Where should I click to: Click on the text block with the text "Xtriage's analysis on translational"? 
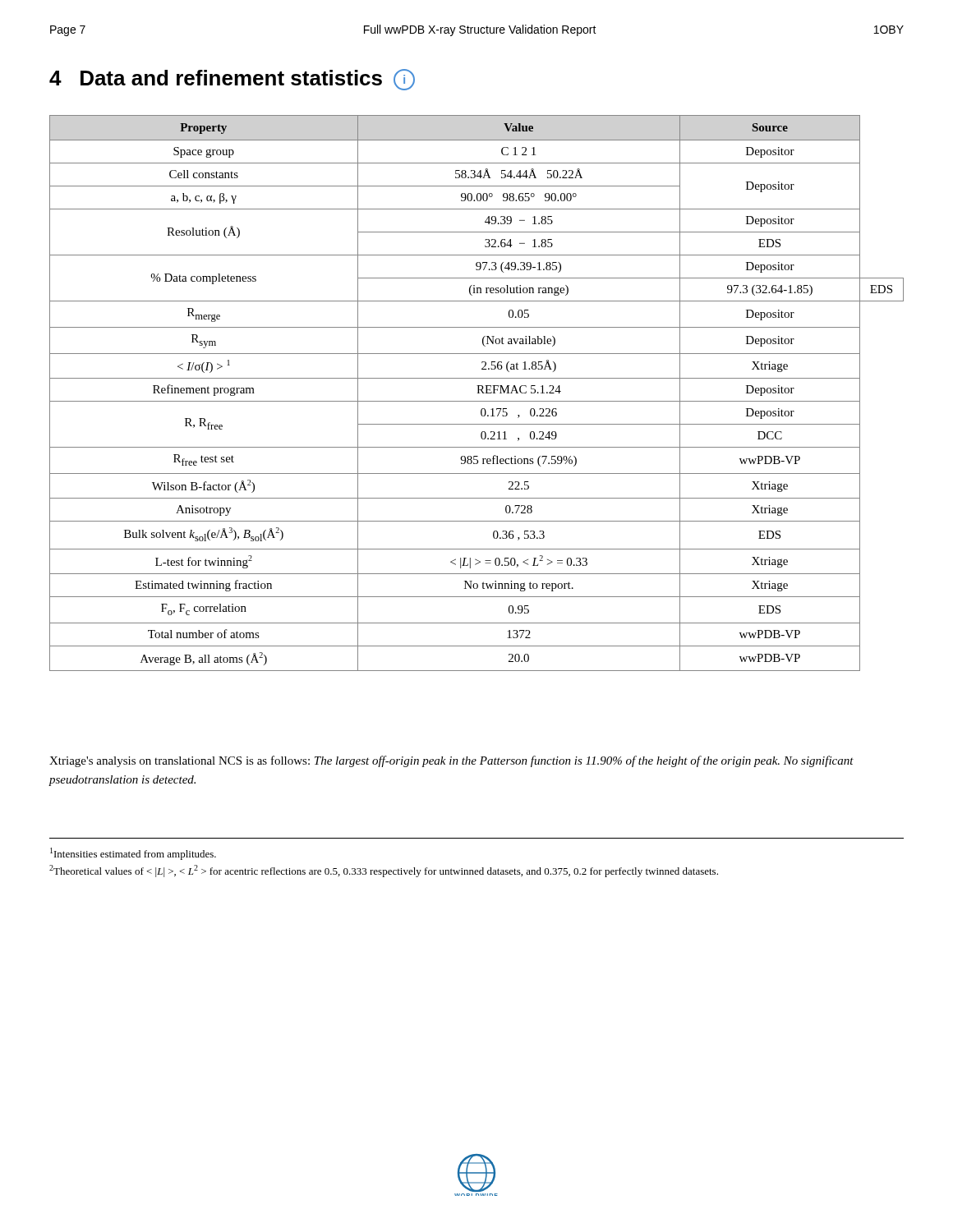[x=476, y=770]
